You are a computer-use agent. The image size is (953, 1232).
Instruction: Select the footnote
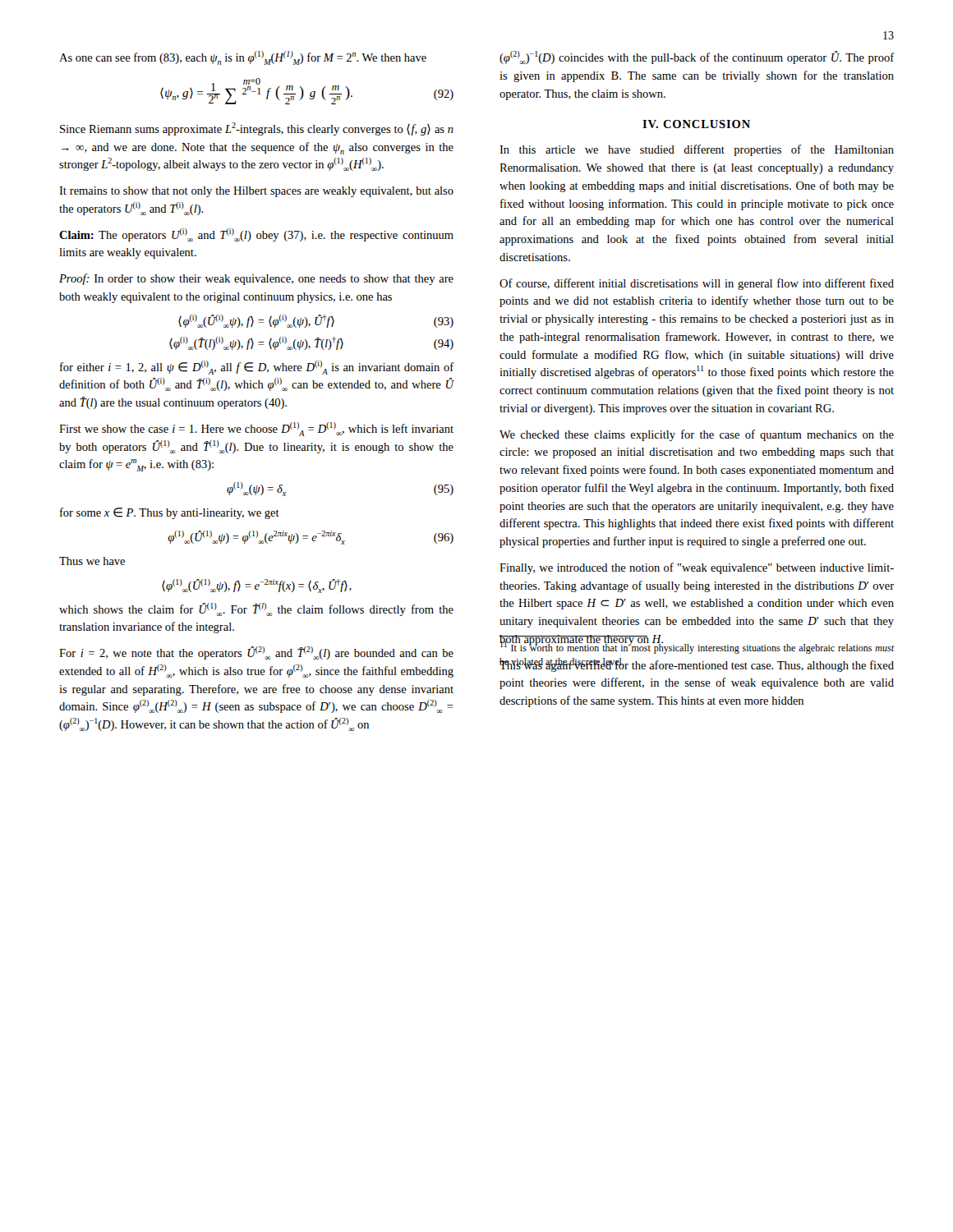697,655
